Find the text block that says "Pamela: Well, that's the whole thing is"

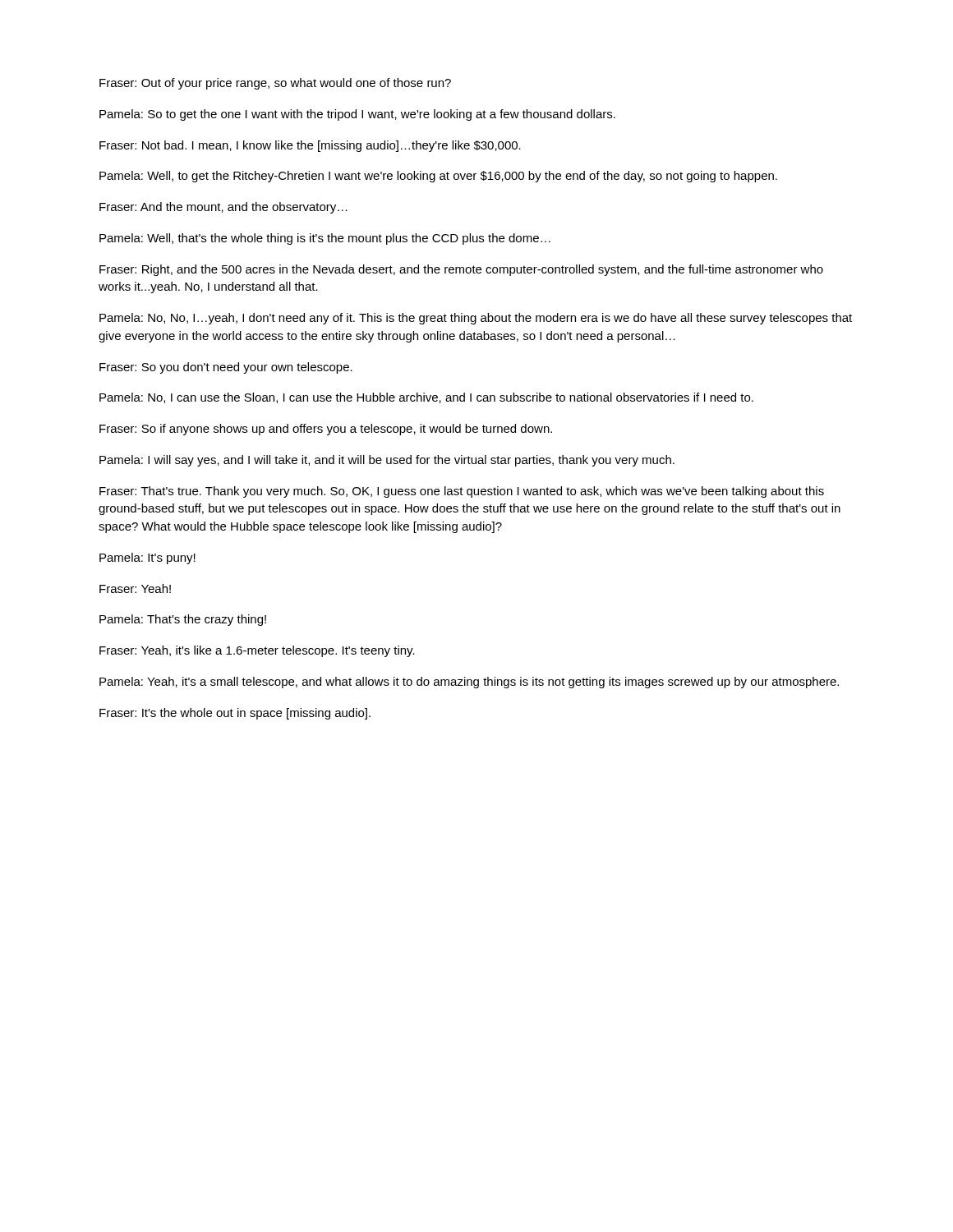pos(325,238)
